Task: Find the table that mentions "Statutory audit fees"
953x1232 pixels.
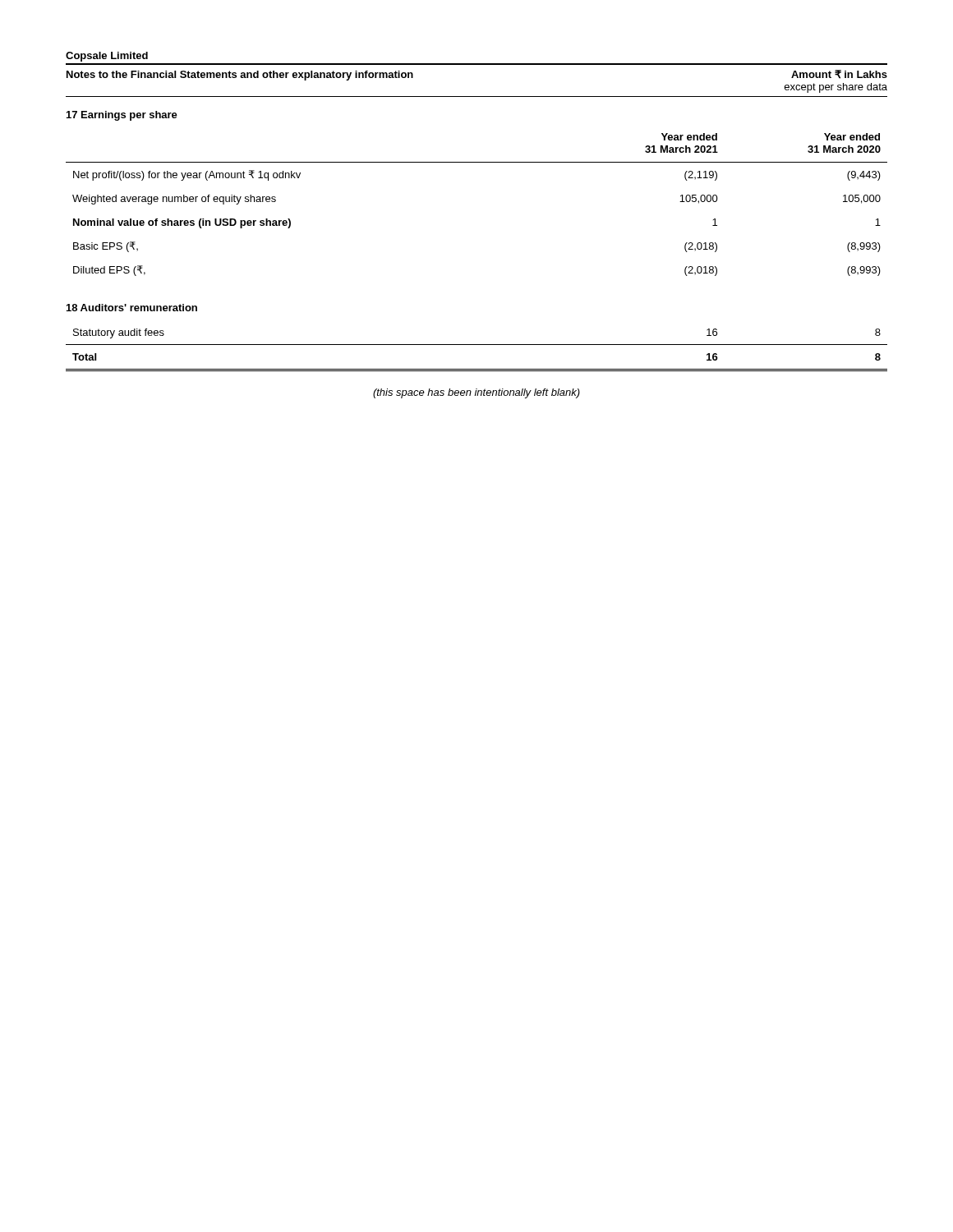Action: coord(476,346)
